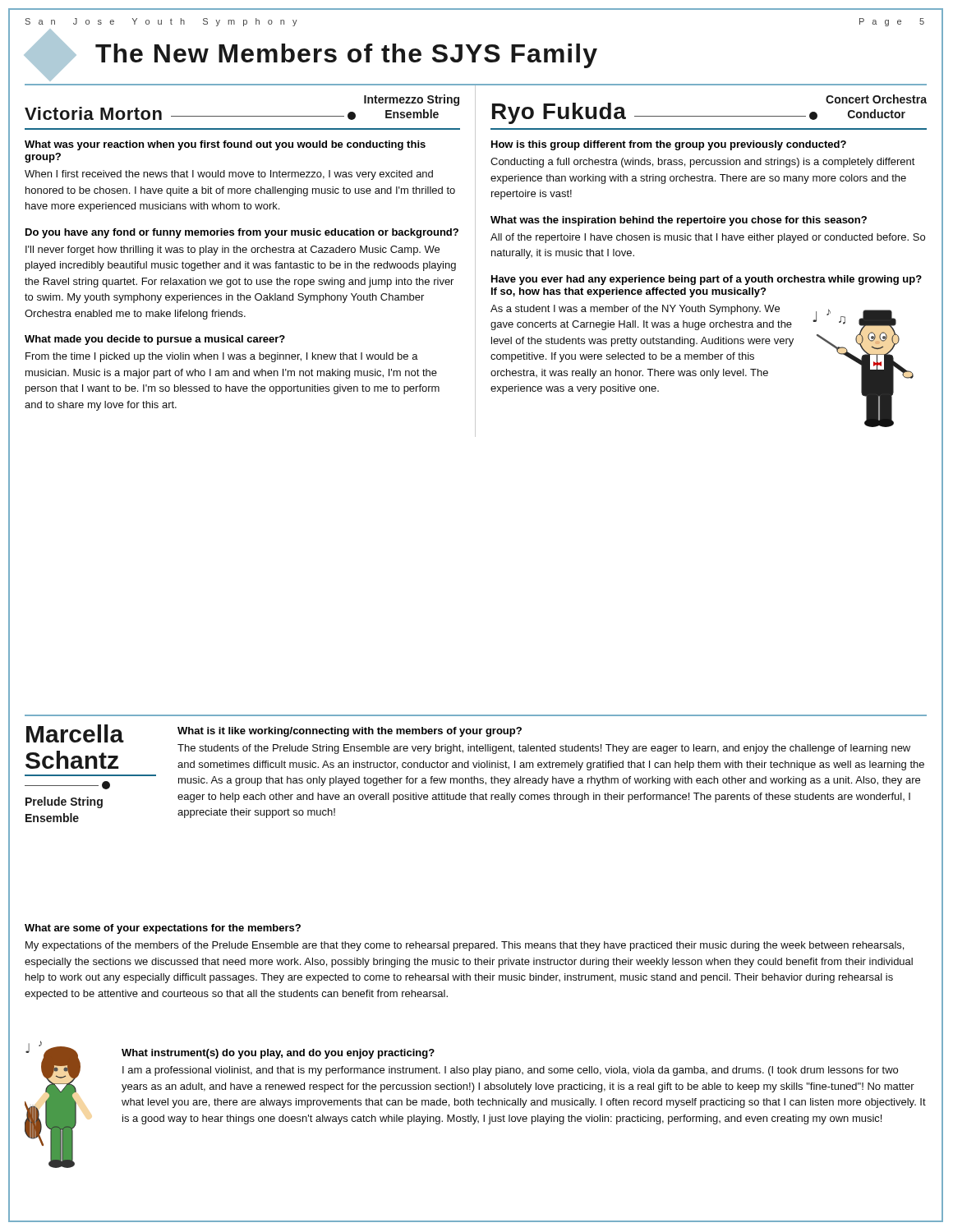Select the text starting "What are some of your expectations for the"

tap(476, 961)
